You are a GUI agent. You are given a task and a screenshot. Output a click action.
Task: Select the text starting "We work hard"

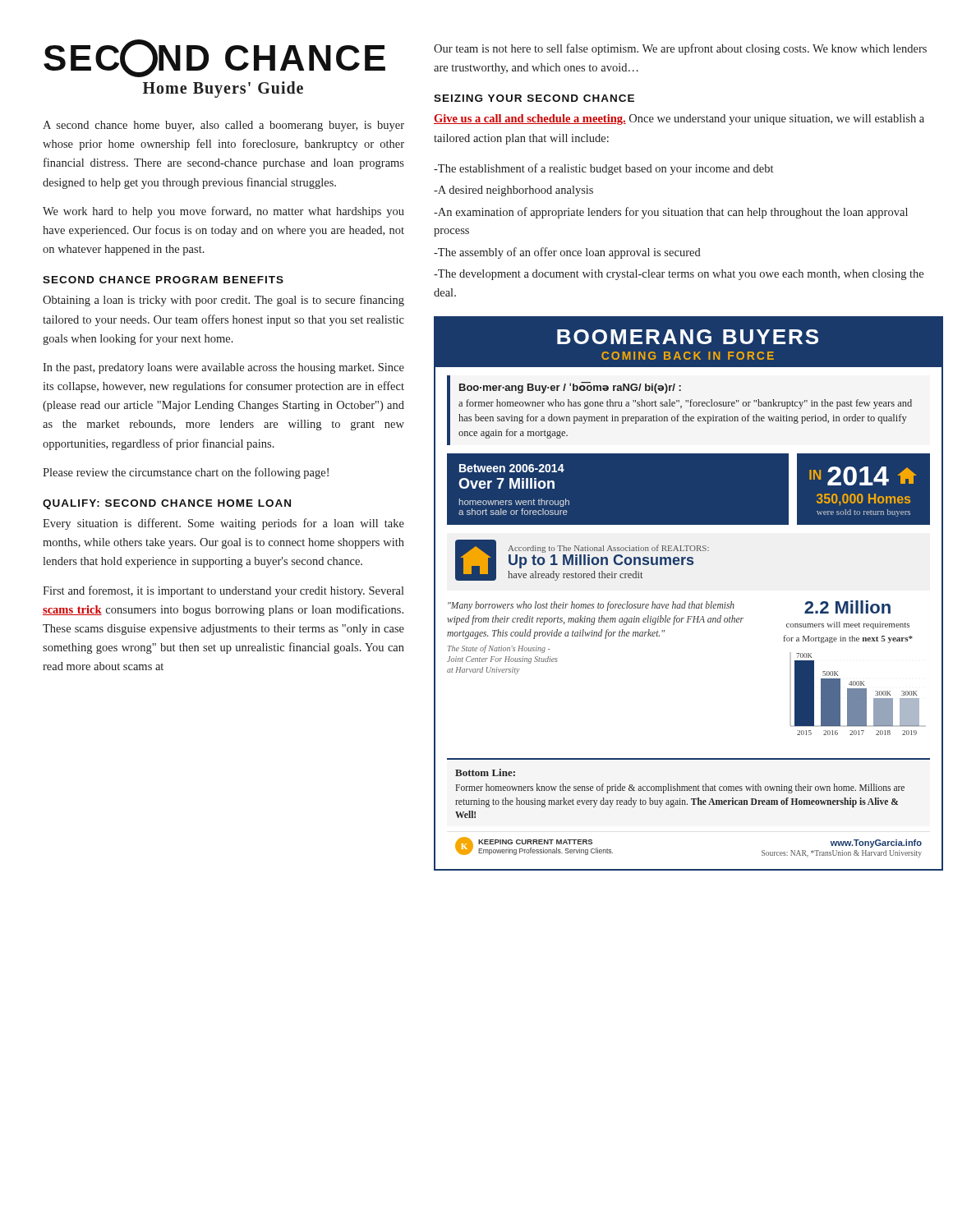coord(223,230)
